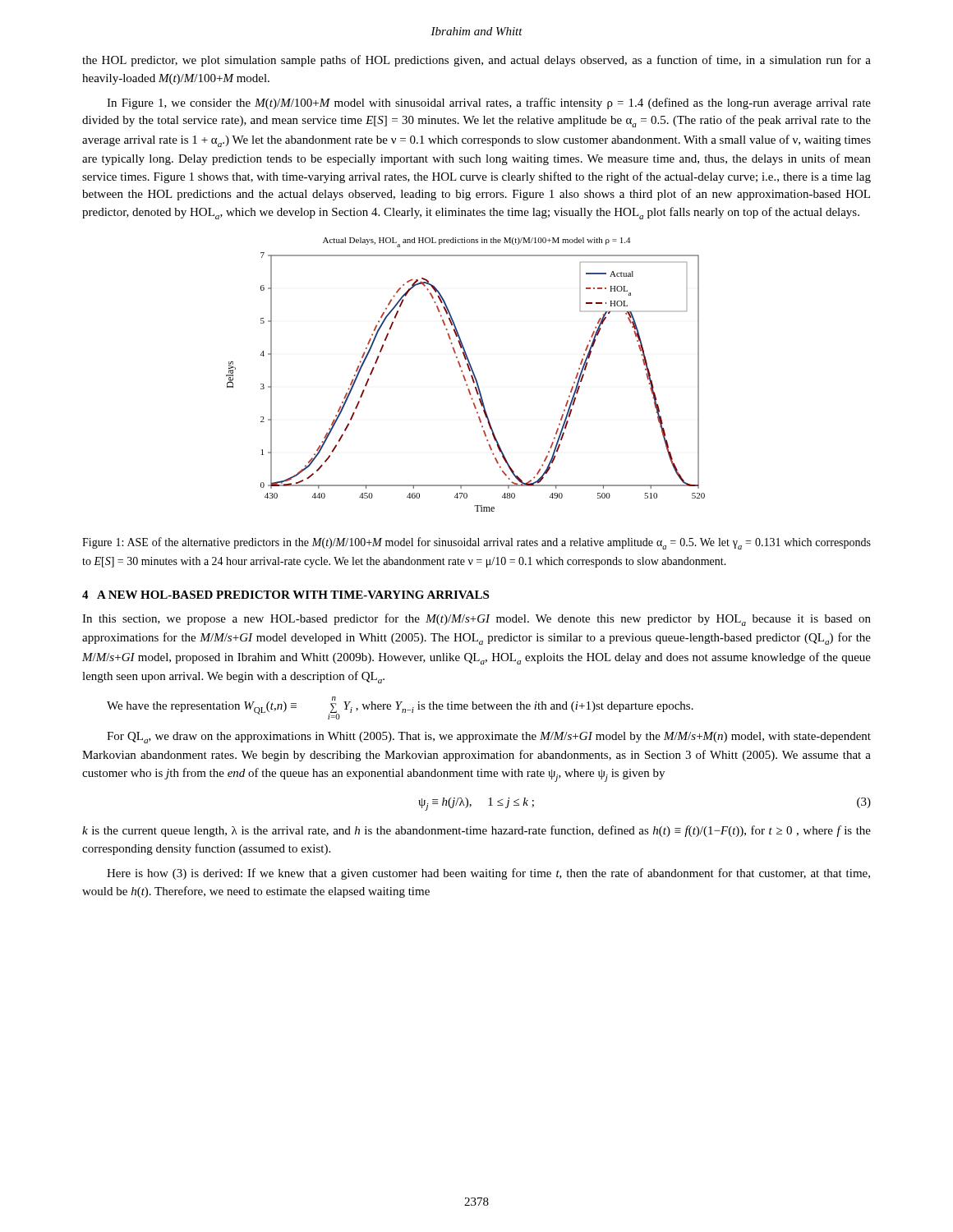The width and height of the screenshot is (953, 1232).
Task: Select the line chart
Action: tap(476, 381)
